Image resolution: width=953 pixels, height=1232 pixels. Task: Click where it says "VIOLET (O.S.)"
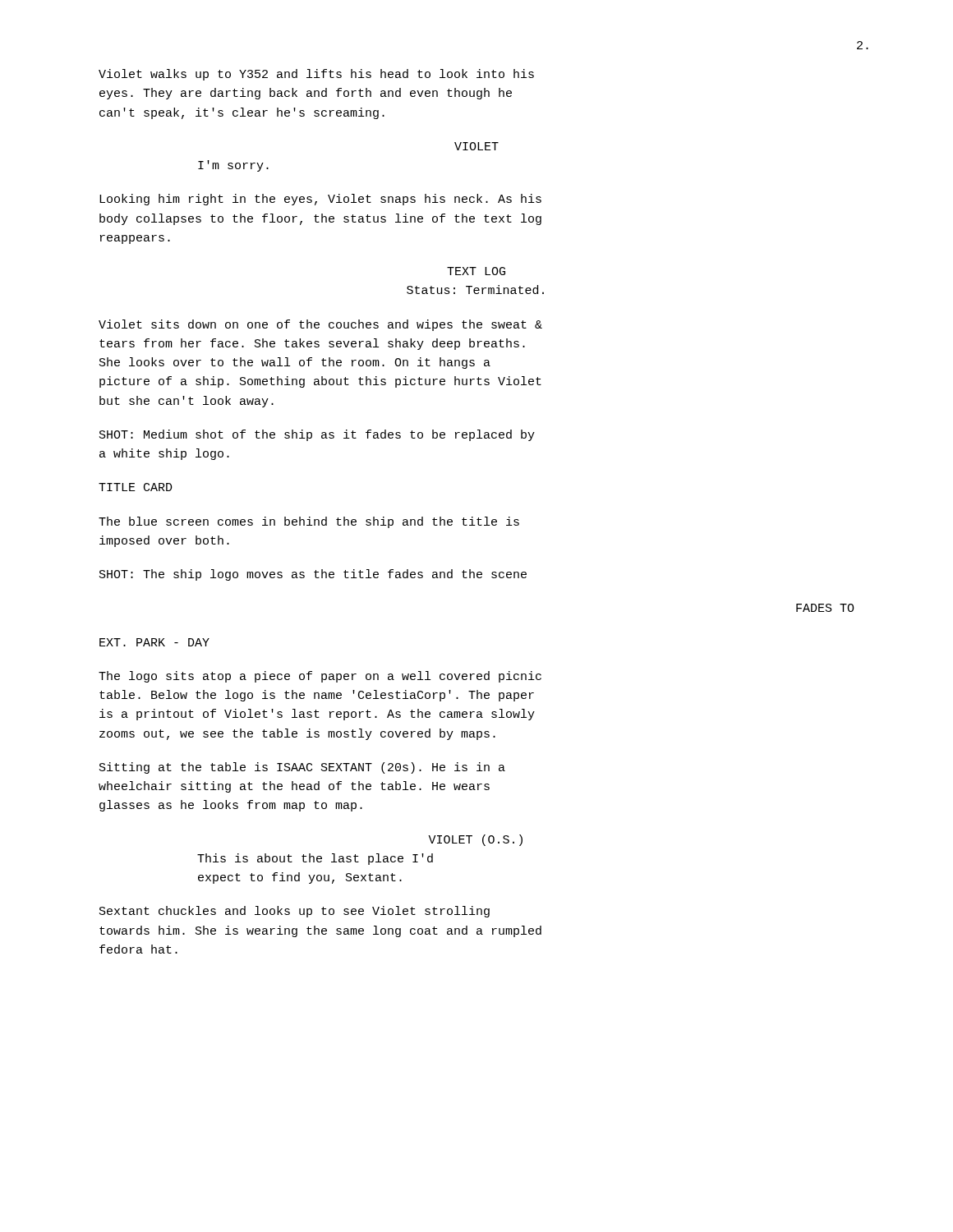tap(476, 840)
